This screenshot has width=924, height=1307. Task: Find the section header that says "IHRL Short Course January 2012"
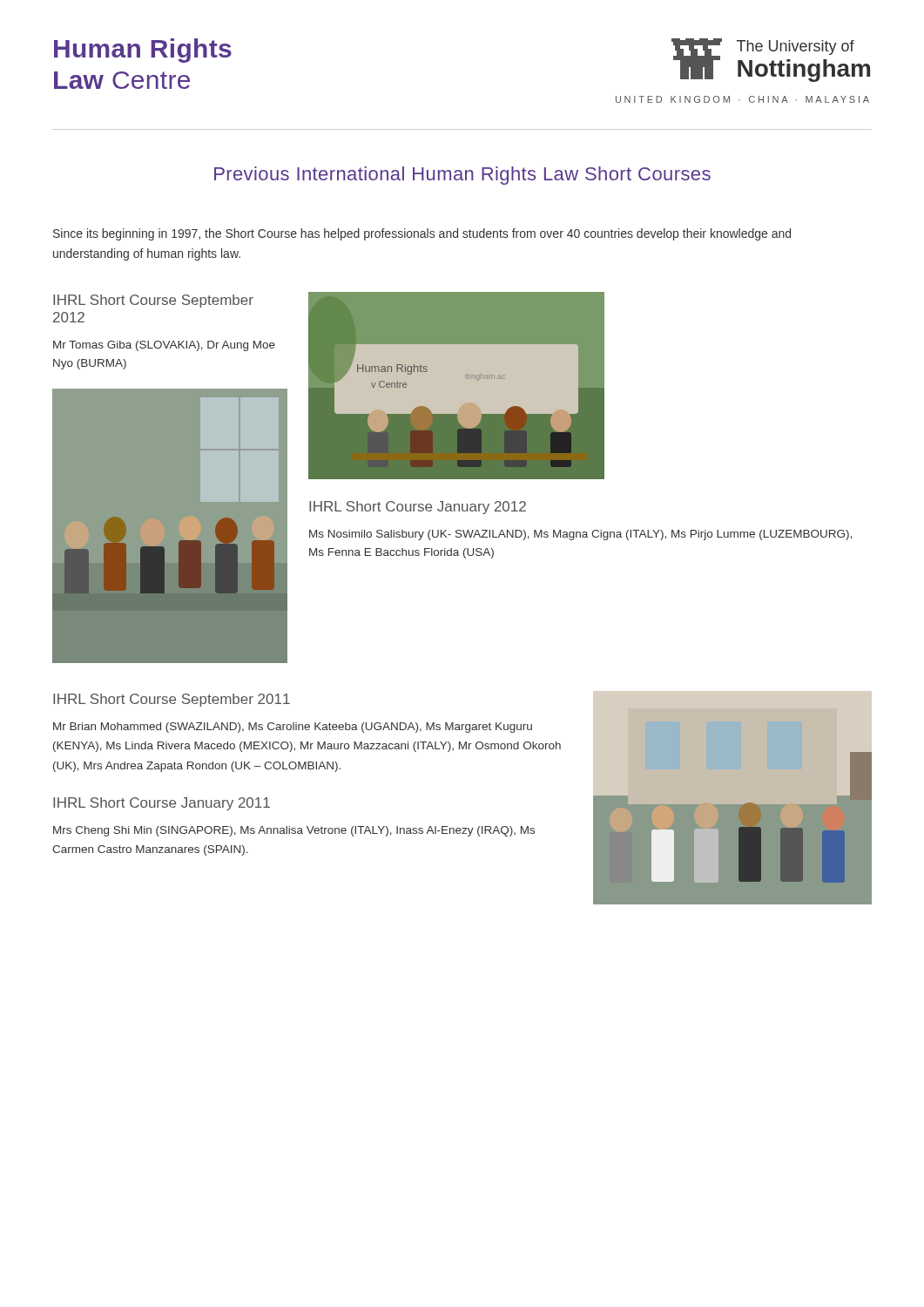pyautogui.click(x=417, y=507)
